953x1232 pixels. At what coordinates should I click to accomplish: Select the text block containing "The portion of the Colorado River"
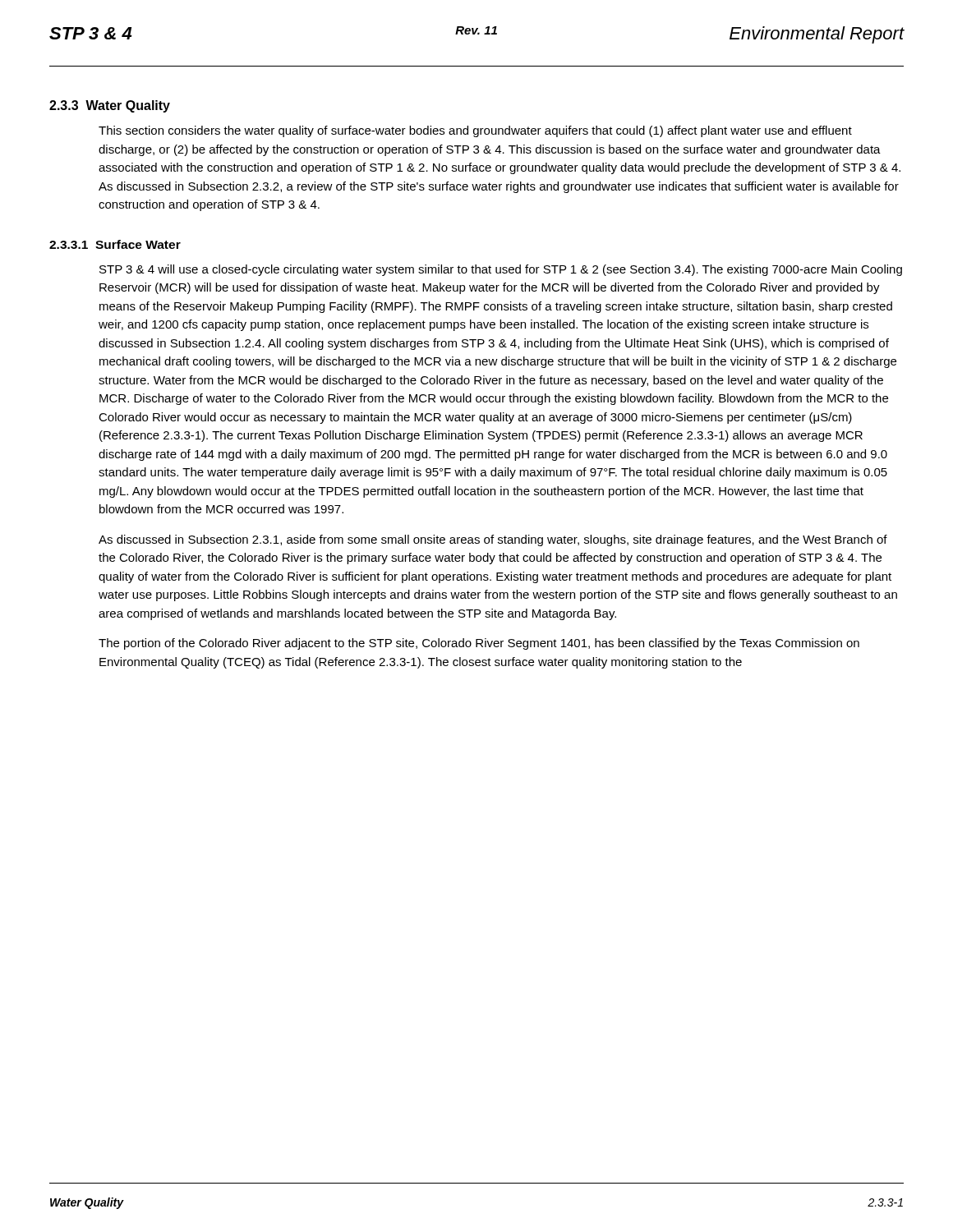click(x=479, y=652)
